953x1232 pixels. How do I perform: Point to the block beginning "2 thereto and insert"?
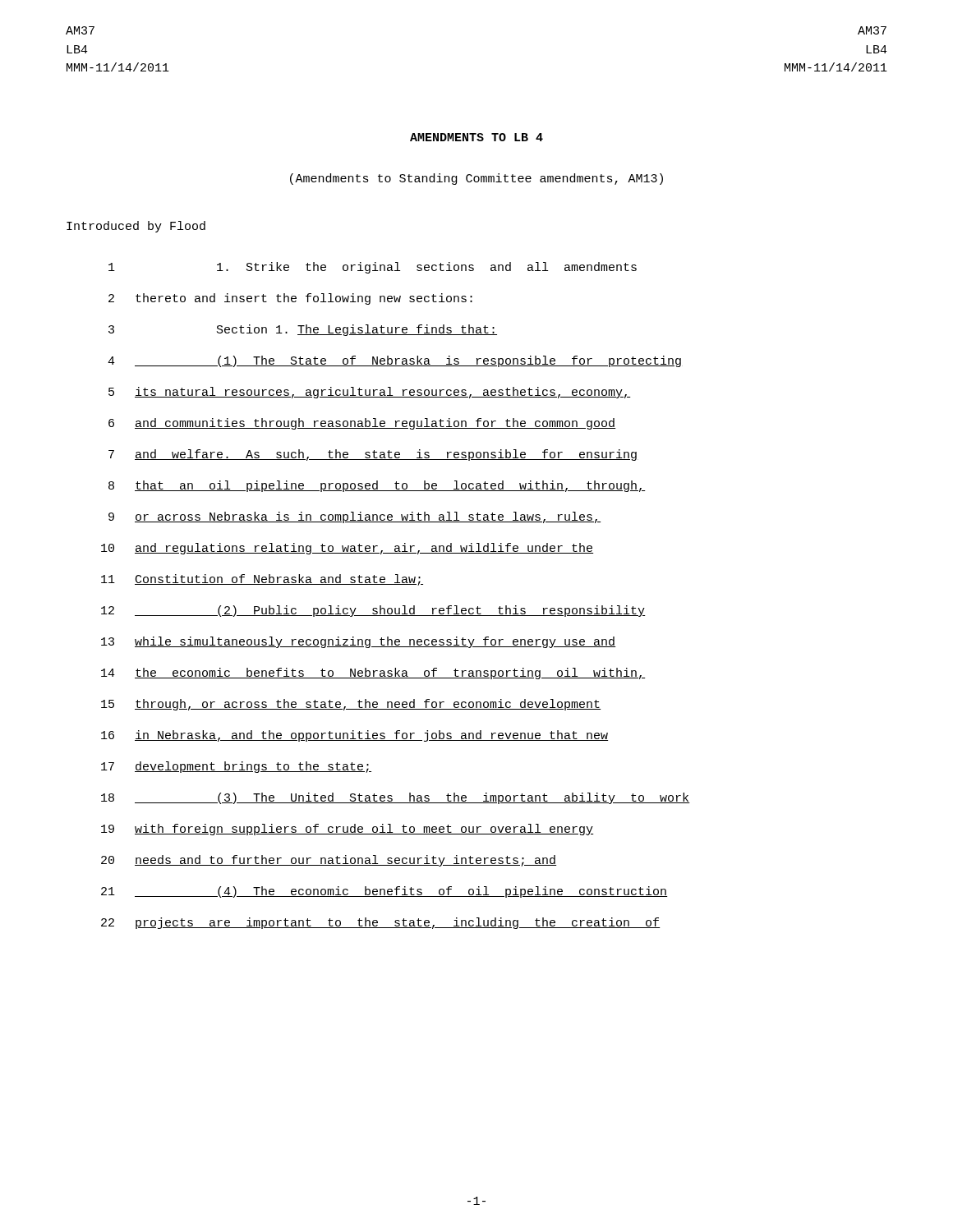coord(476,299)
